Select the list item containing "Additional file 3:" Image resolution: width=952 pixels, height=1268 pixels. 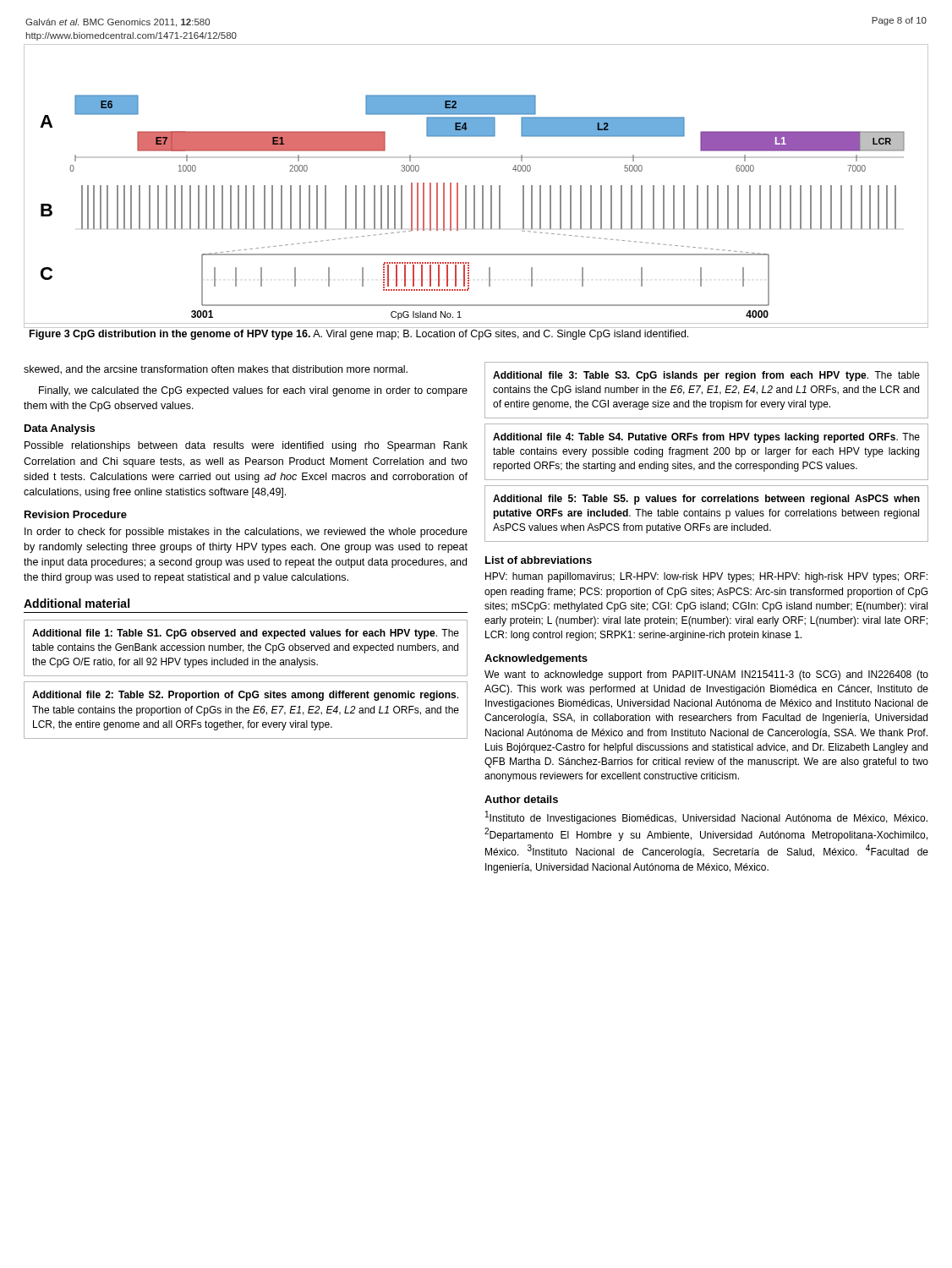(706, 390)
